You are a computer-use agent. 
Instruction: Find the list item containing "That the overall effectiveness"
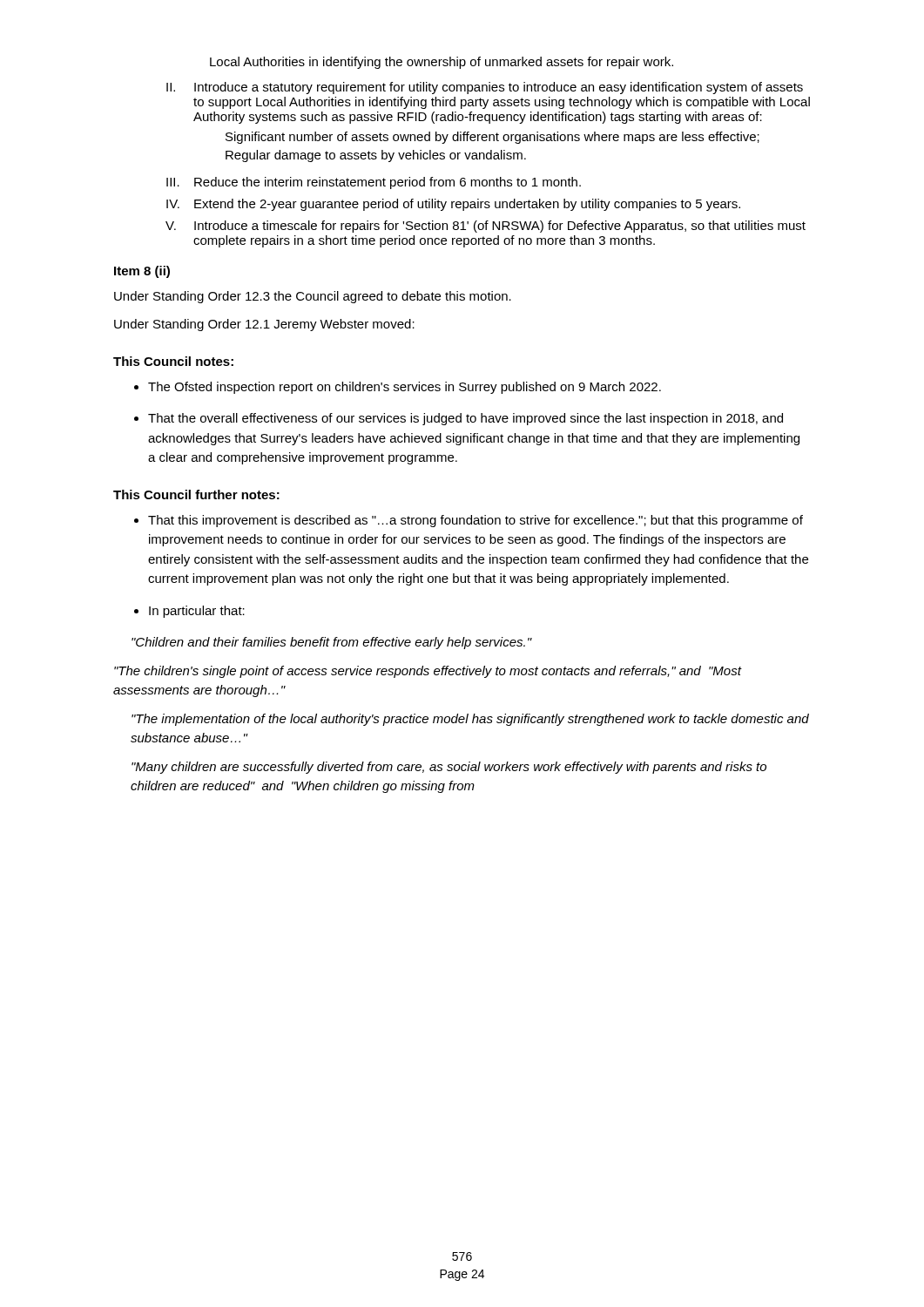(474, 437)
